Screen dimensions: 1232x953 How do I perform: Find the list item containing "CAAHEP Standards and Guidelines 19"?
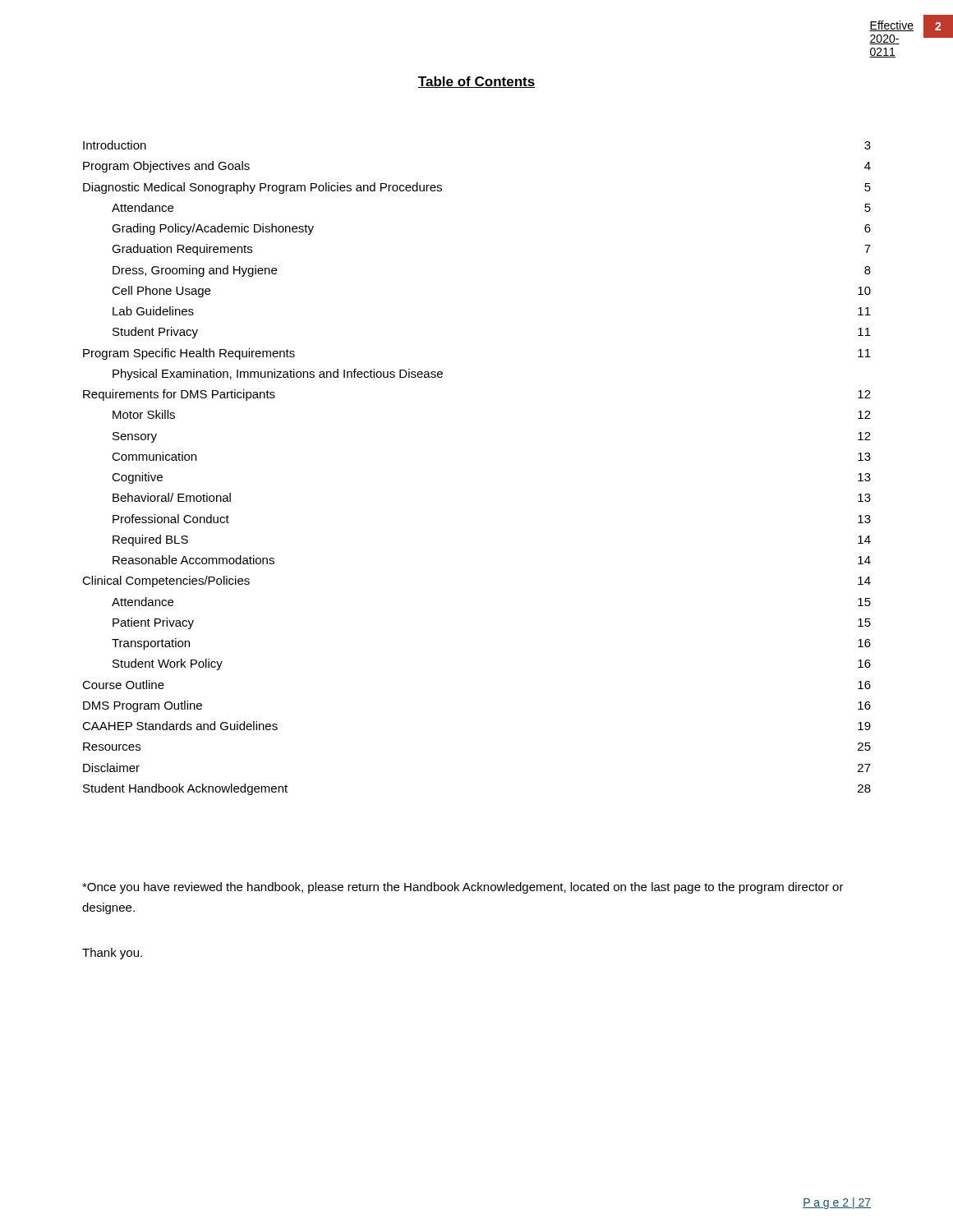click(x=180, y=726)
